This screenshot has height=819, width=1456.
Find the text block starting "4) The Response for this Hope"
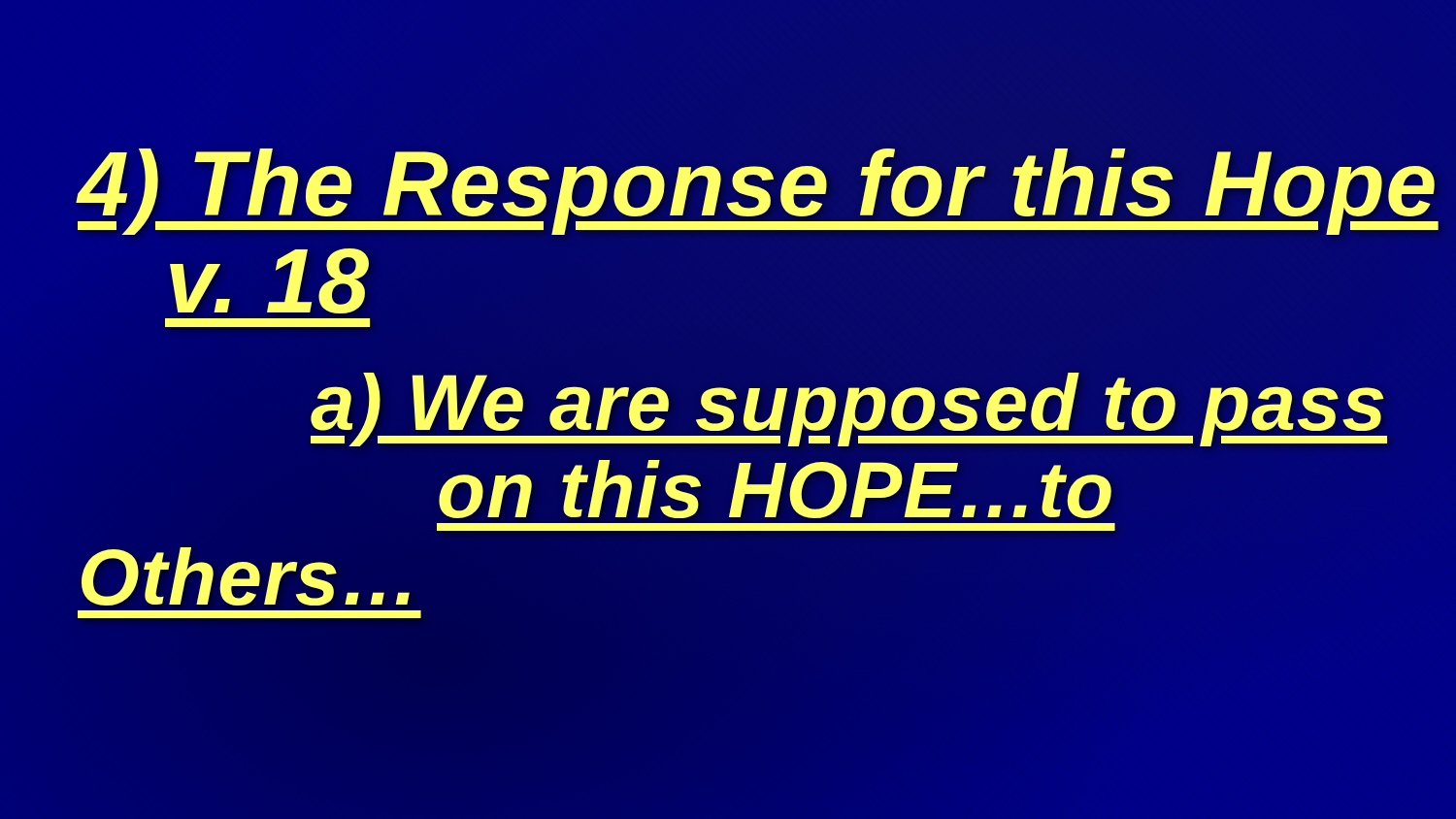pyautogui.click(x=758, y=233)
